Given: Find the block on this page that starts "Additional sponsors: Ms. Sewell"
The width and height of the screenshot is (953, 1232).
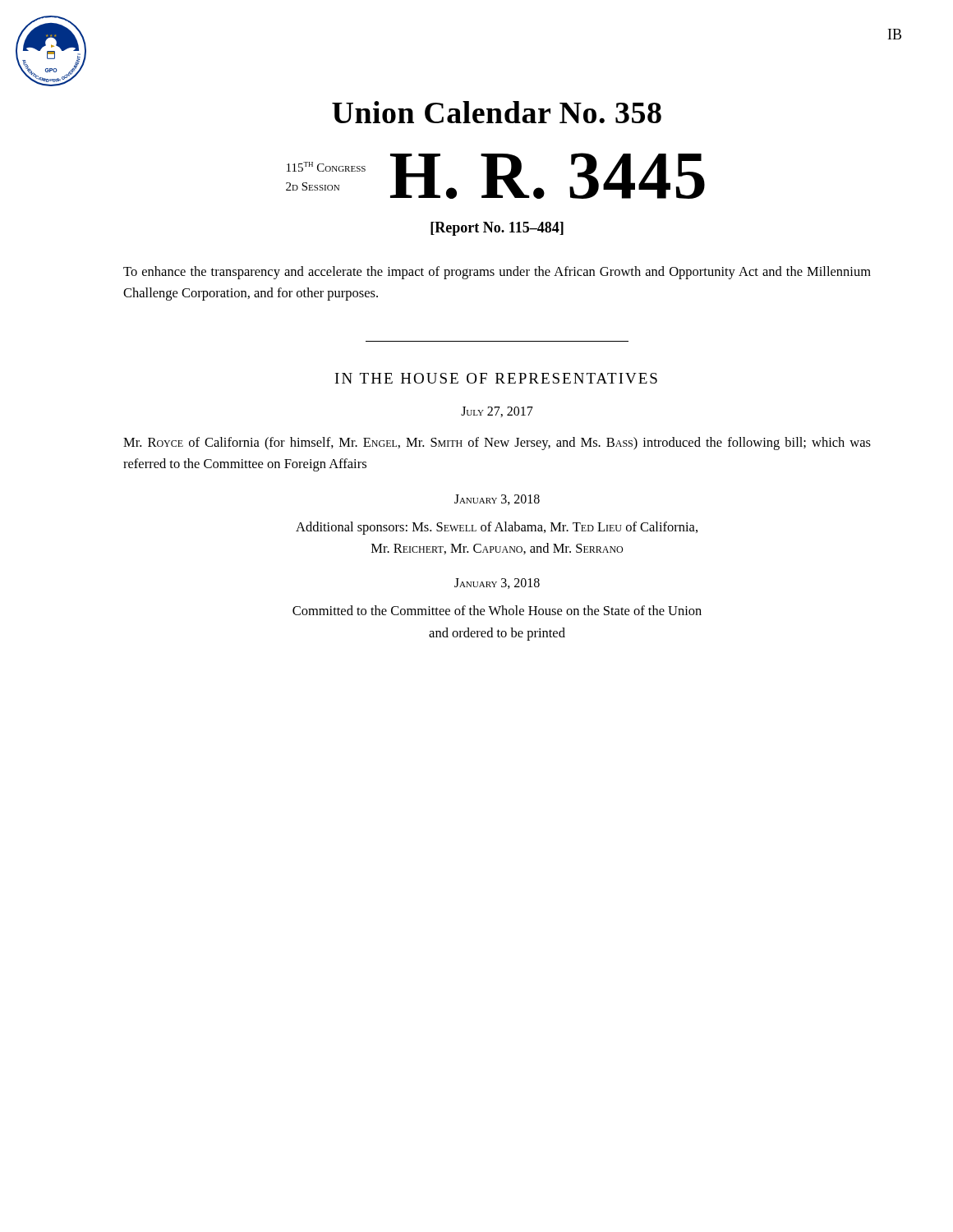Looking at the screenshot, I should (x=497, y=537).
